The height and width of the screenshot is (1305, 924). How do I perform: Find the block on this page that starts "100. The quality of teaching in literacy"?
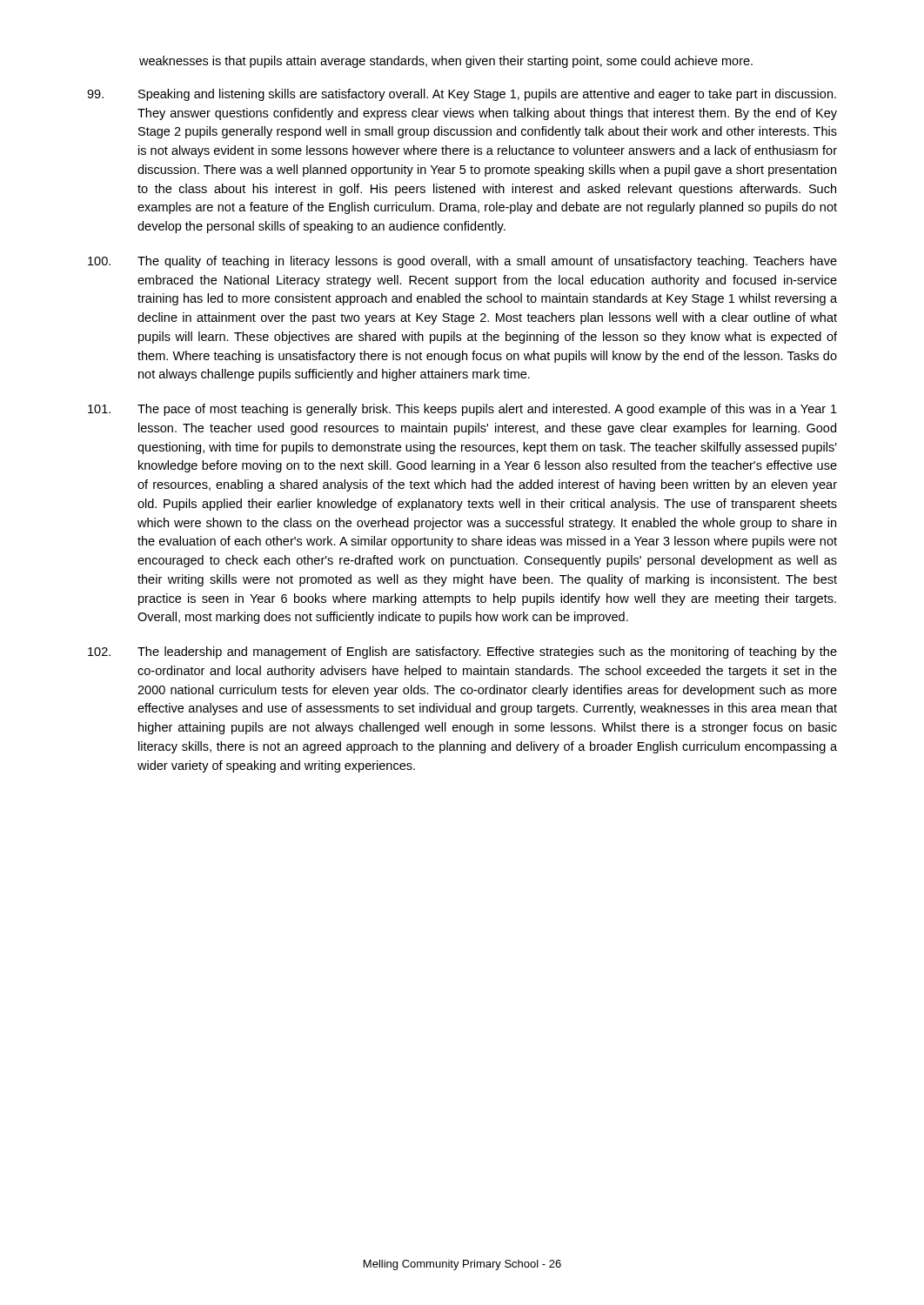(462, 318)
